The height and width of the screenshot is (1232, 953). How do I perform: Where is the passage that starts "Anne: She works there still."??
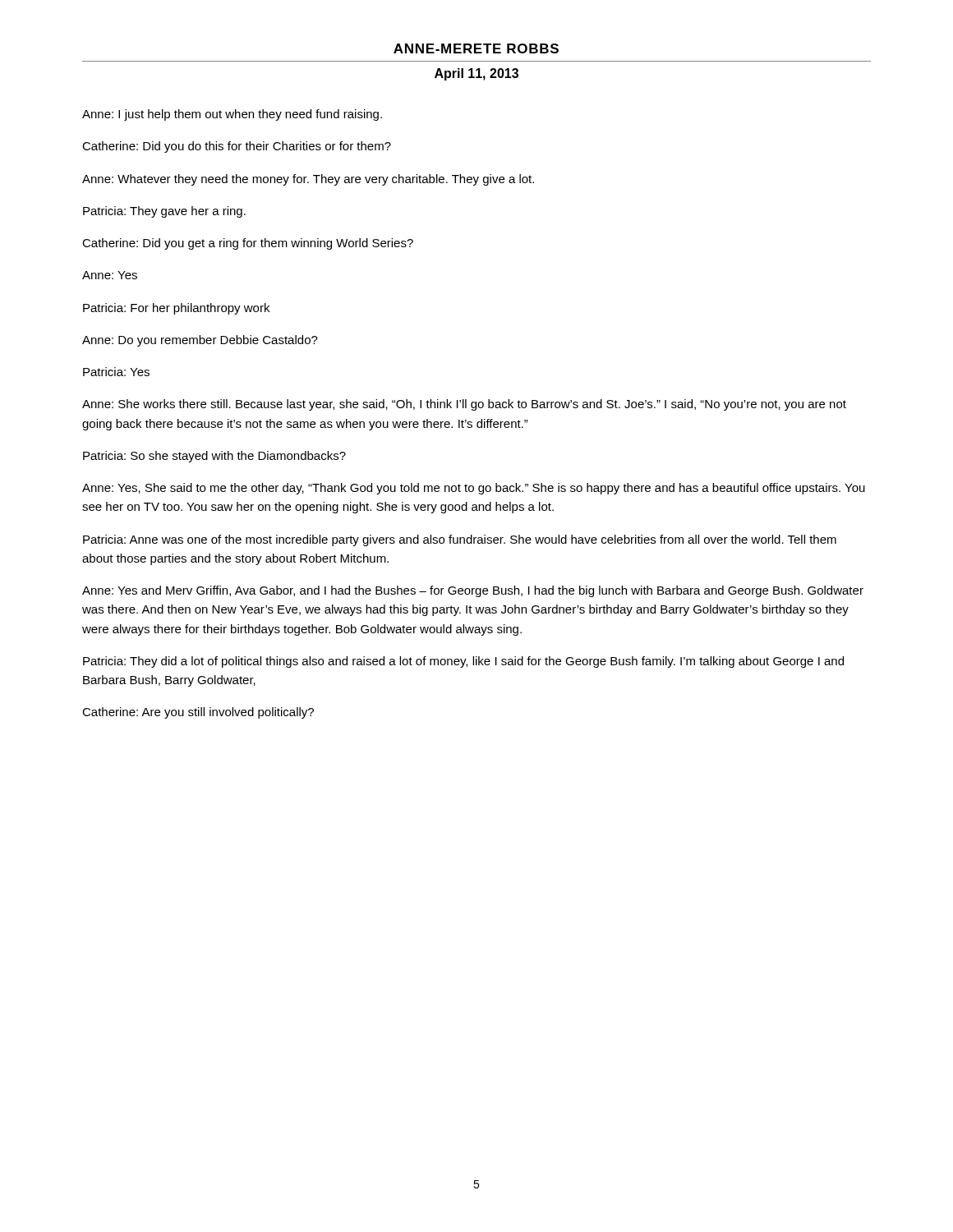pyautogui.click(x=464, y=413)
